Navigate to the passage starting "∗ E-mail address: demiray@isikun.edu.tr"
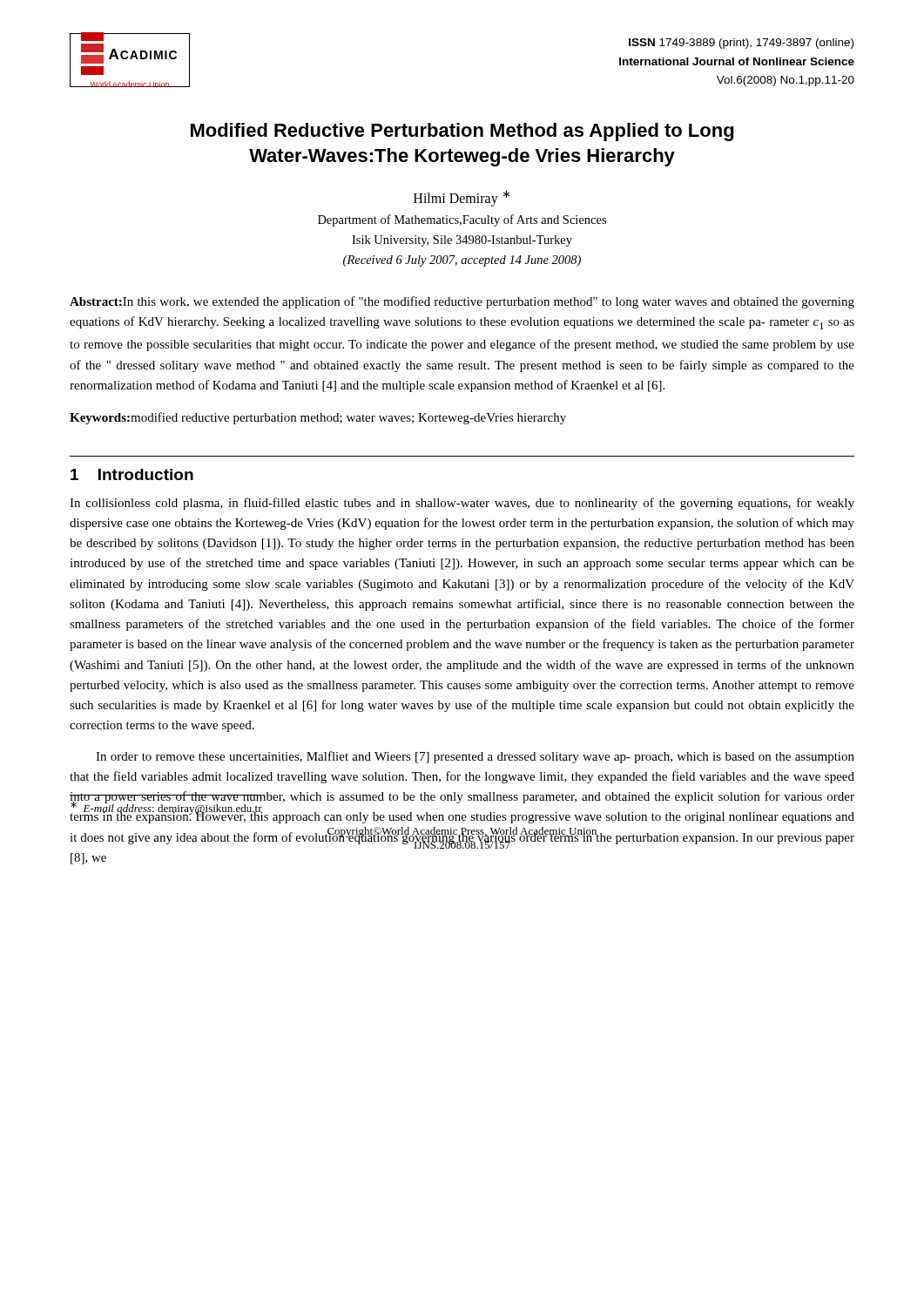This screenshot has width=924, height=1307. click(x=166, y=807)
